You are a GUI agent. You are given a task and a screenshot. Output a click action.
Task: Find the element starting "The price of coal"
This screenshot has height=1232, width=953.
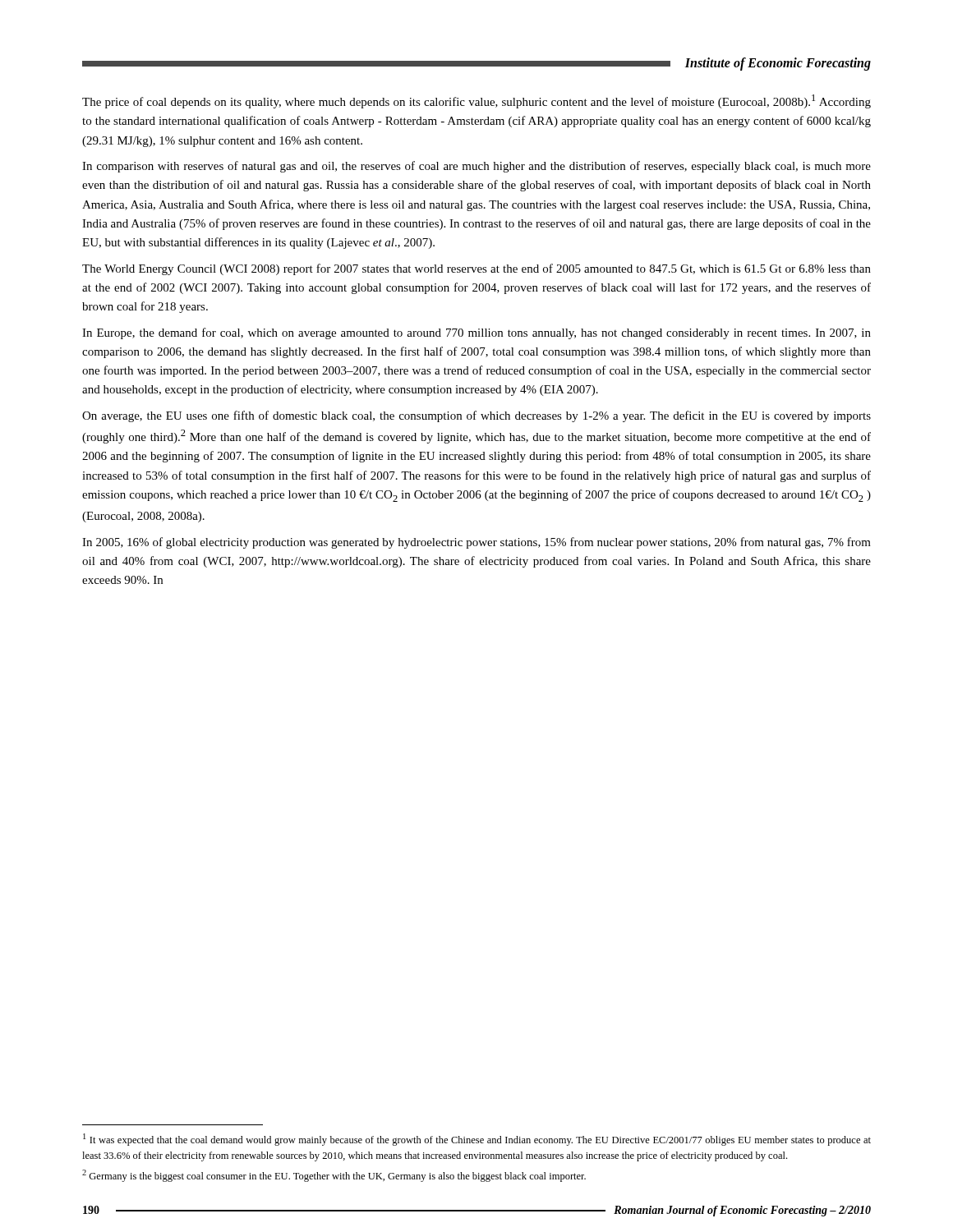pyautogui.click(x=476, y=120)
